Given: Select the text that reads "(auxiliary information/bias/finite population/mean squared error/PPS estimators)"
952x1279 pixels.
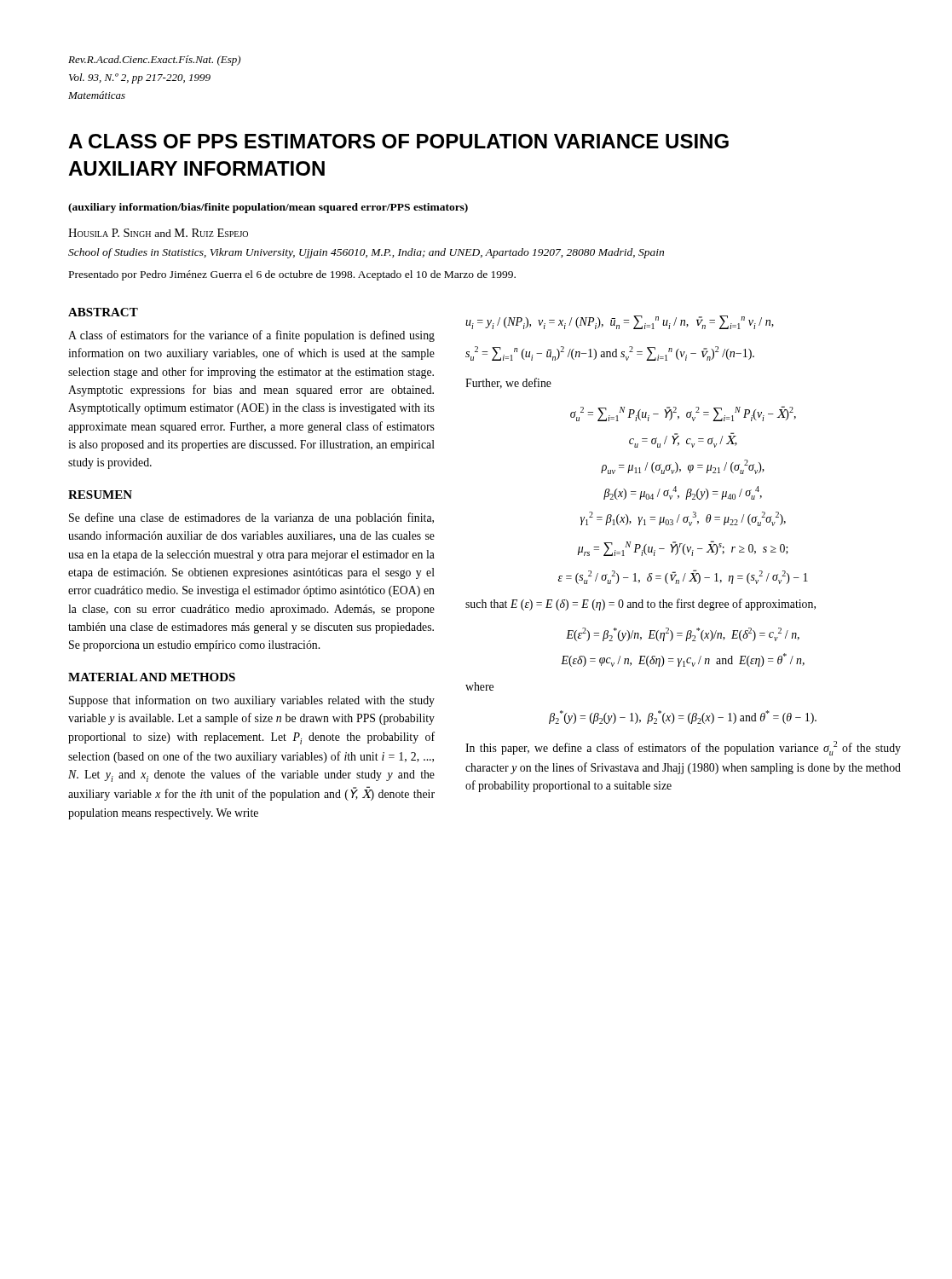Looking at the screenshot, I should point(268,207).
